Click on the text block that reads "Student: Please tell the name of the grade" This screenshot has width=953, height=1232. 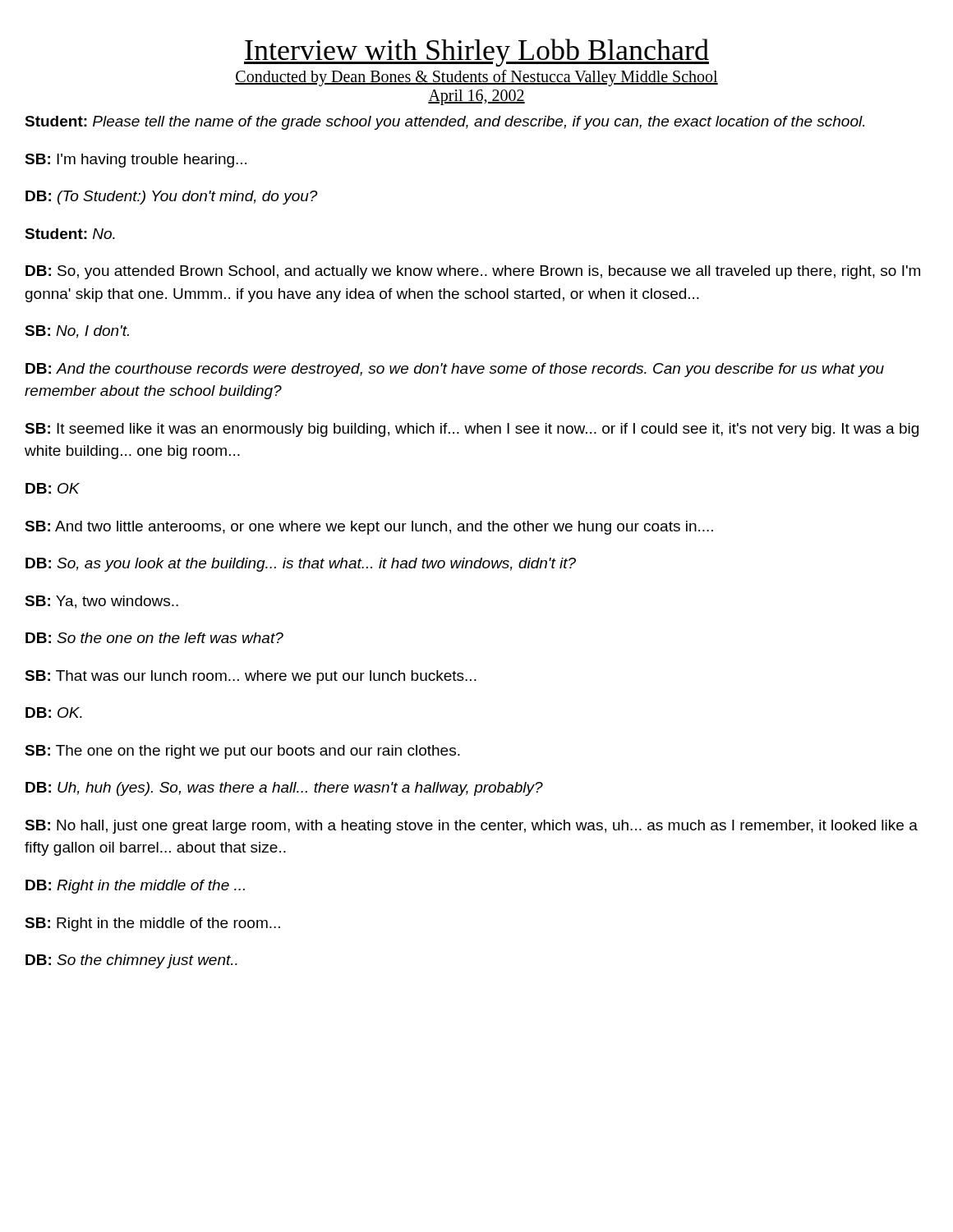446,121
